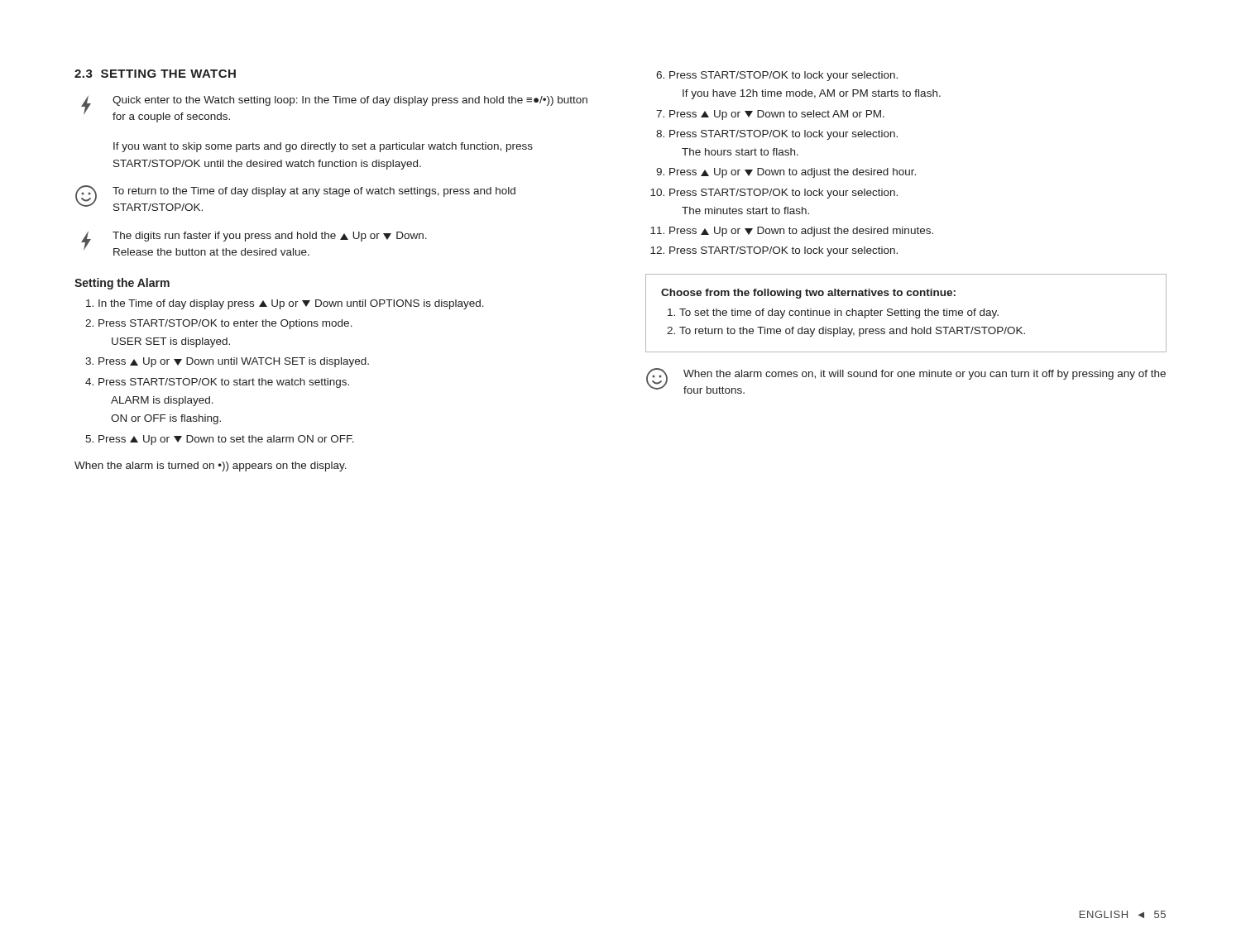Click on the element starting "Press Up or Down until WATCH SET is"
Viewport: 1241px width, 952px height.
click(234, 361)
